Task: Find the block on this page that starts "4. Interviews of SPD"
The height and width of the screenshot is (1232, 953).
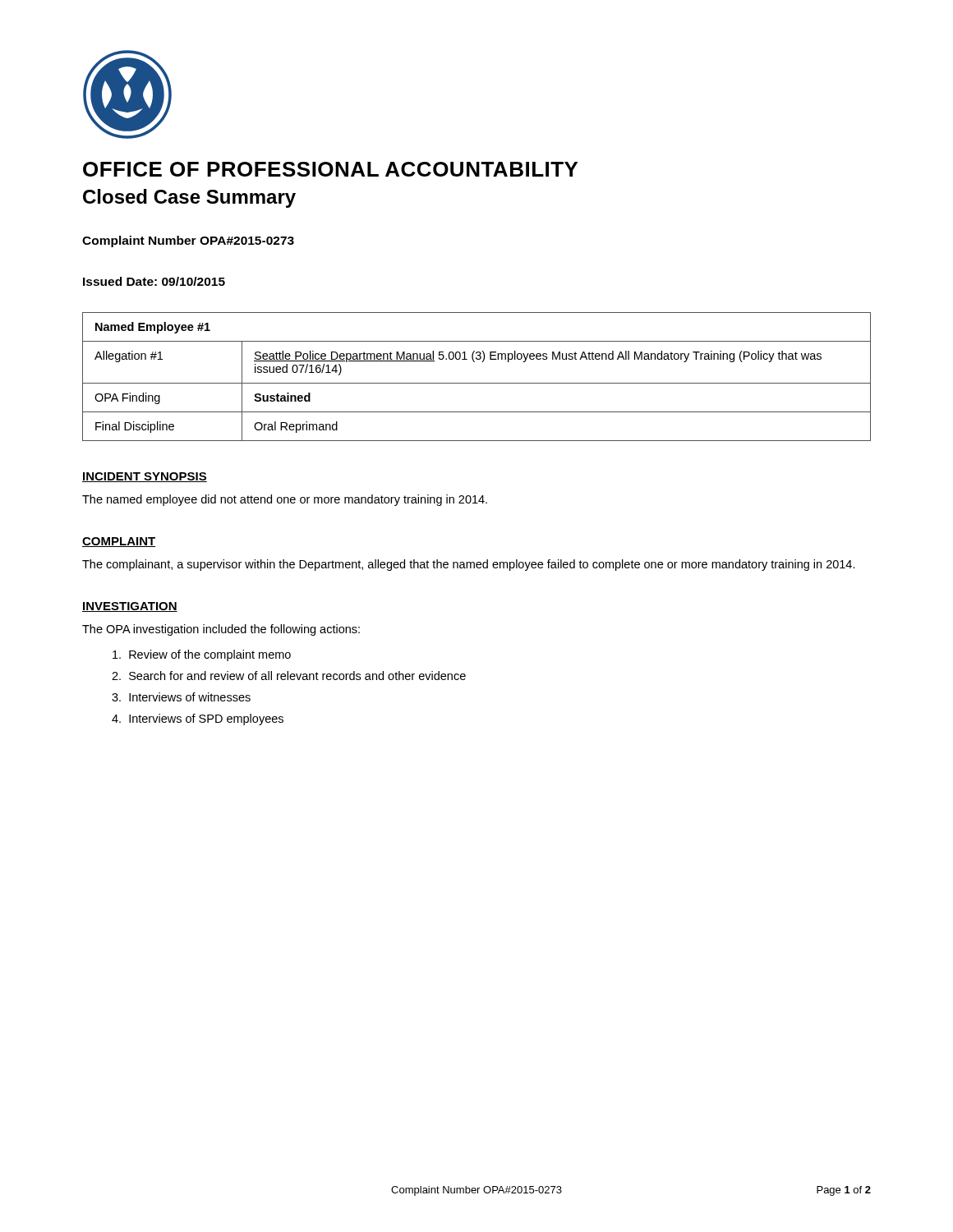Action: (x=198, y=718)
